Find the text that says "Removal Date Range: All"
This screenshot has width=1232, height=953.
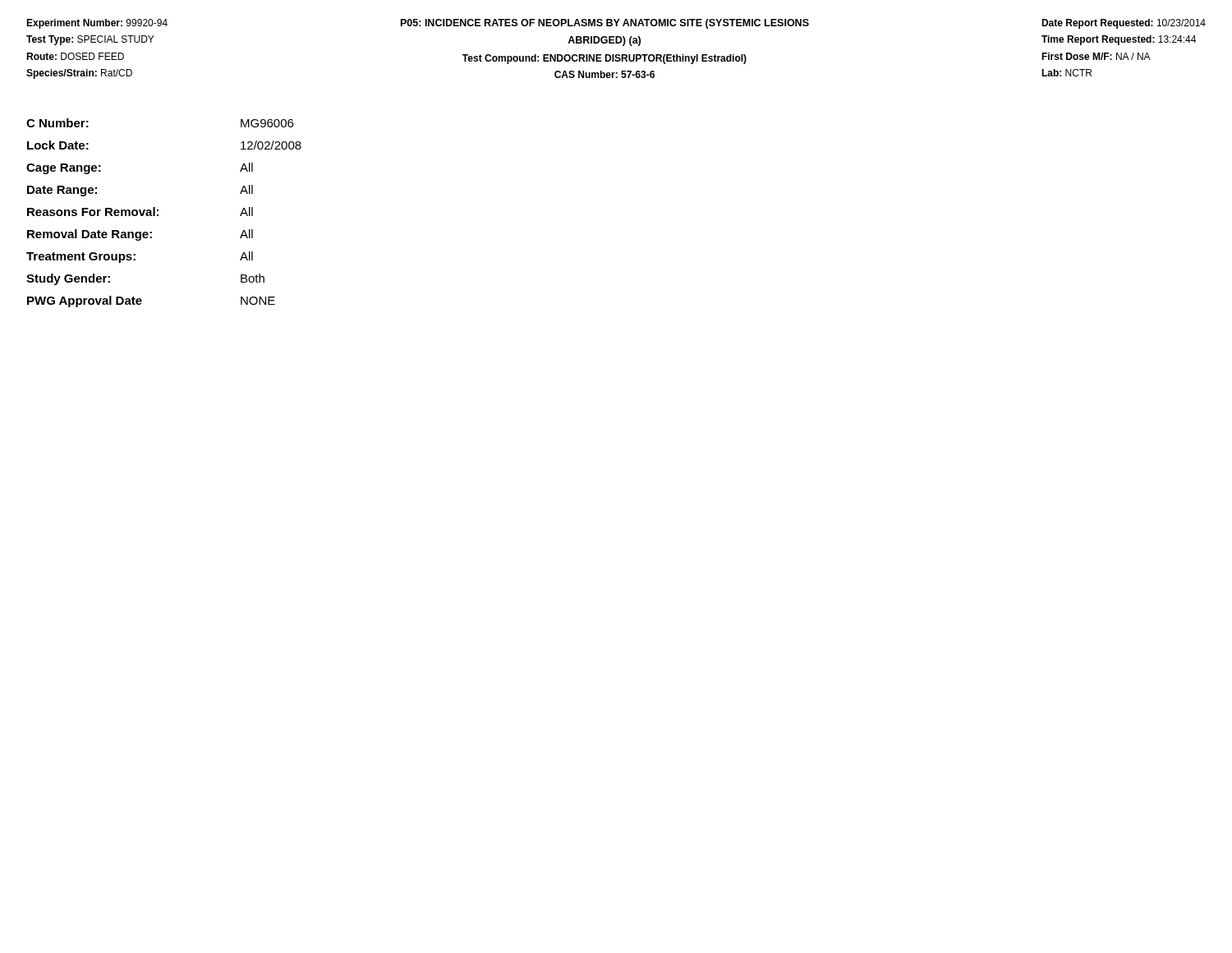click(x=140, y=234)
